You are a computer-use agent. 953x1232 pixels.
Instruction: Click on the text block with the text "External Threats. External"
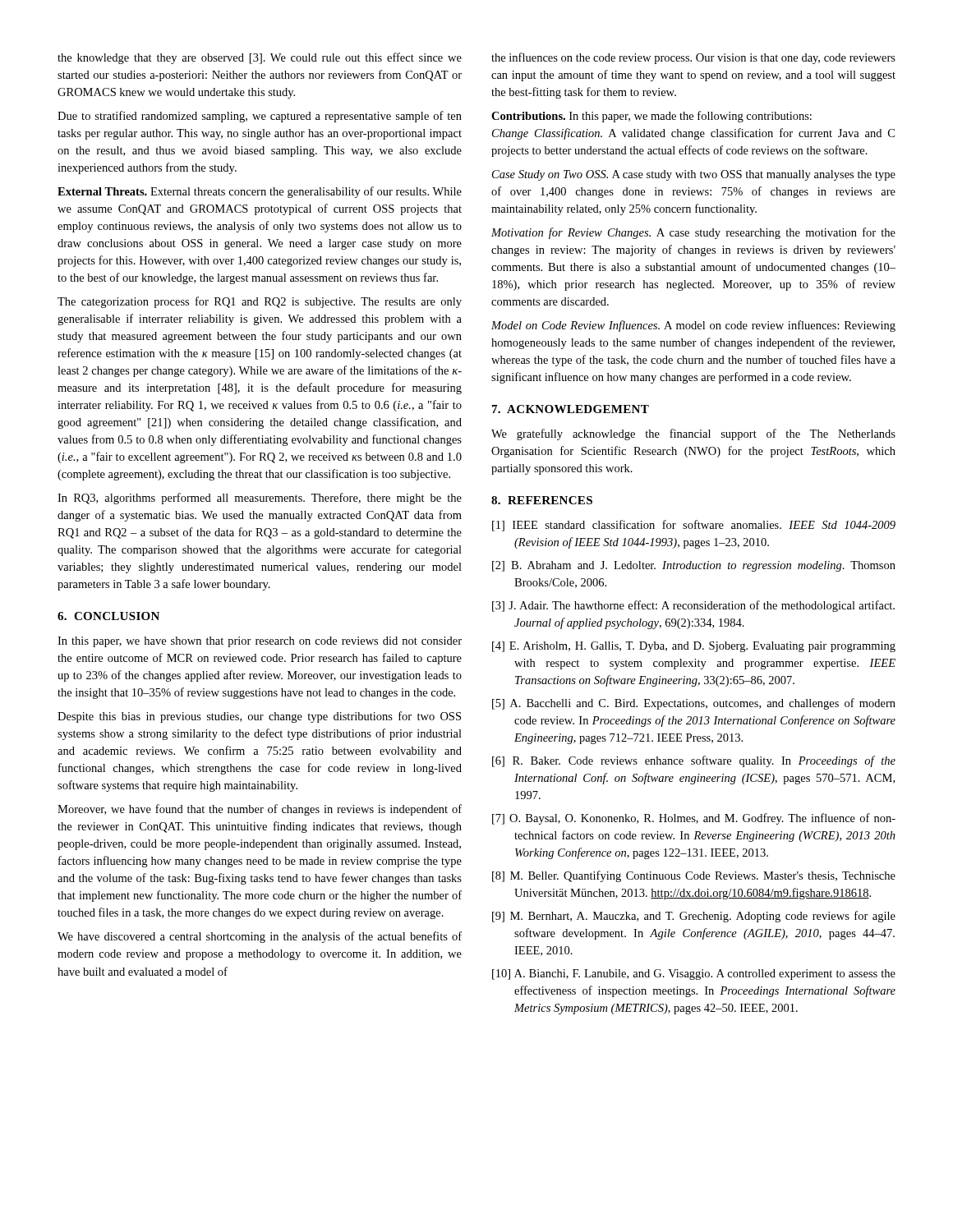tap(260, 235)
